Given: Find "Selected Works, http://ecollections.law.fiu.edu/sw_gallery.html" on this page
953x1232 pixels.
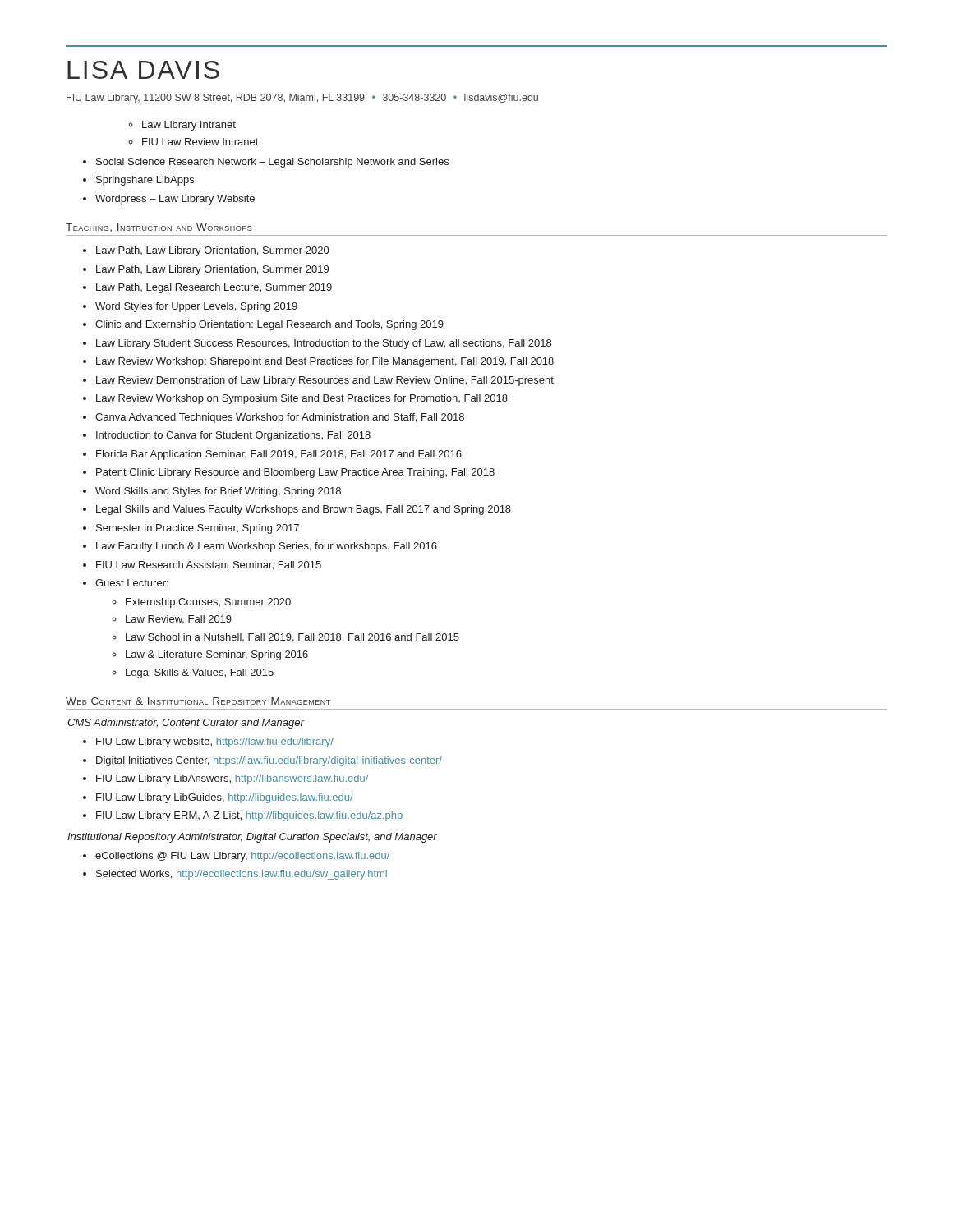Looking at the screenshot, I should pyautogui.click(x=241, y=873).
